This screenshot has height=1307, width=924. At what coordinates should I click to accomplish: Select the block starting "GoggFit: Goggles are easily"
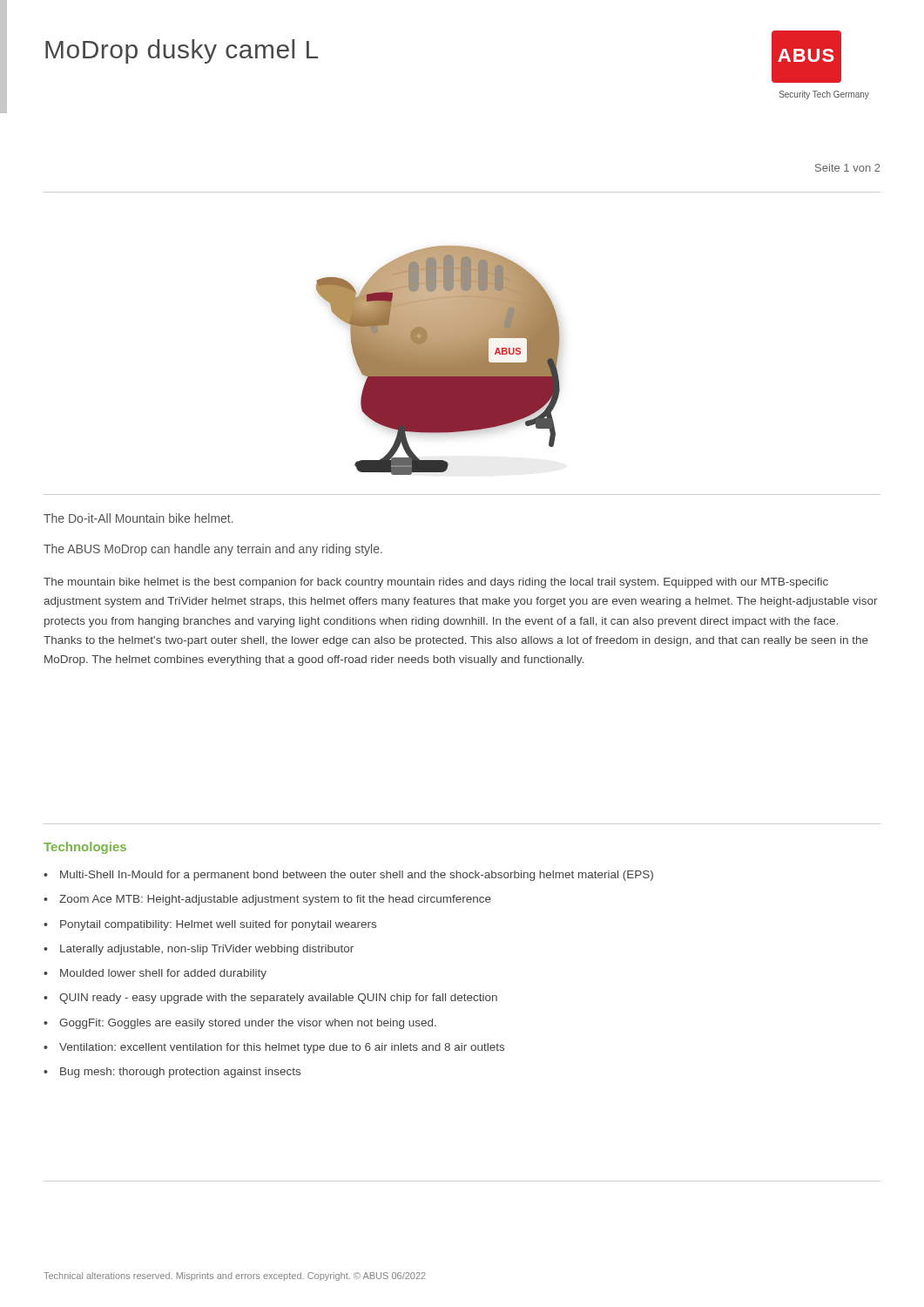click(248, 1022)
